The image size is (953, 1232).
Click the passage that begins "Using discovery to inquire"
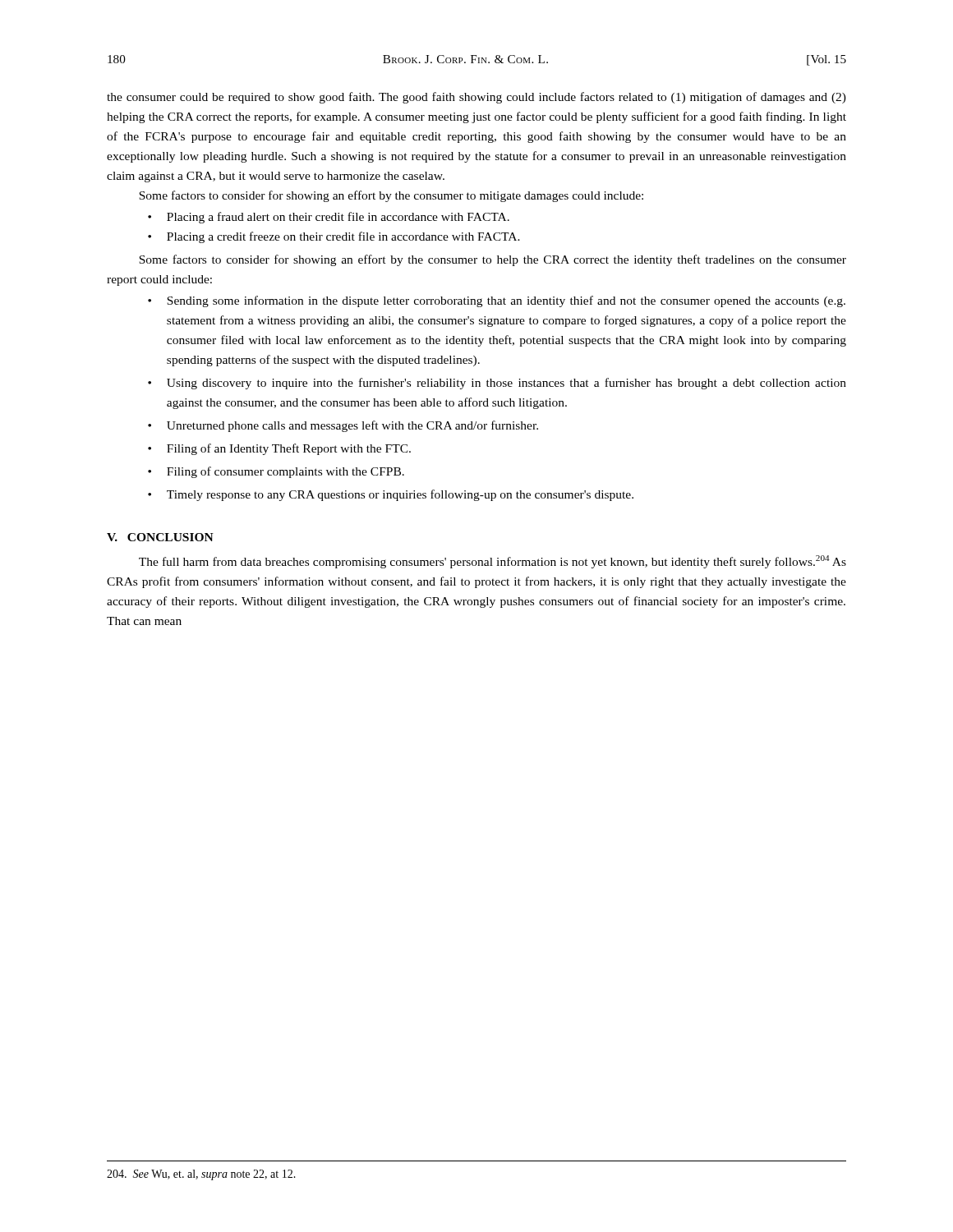click(x=506, y=392)
